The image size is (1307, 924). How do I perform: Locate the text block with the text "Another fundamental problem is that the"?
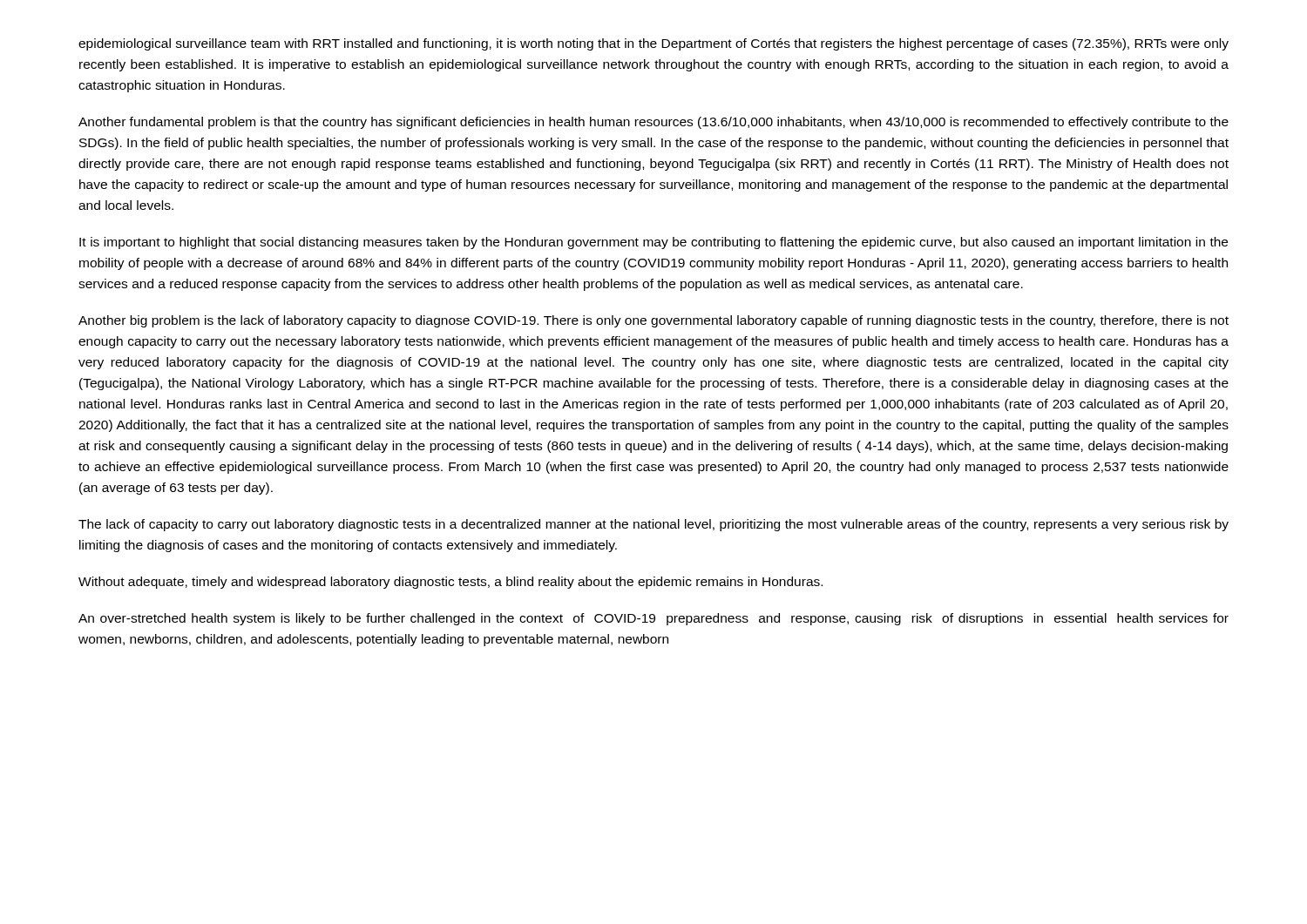tap(654, 163)
